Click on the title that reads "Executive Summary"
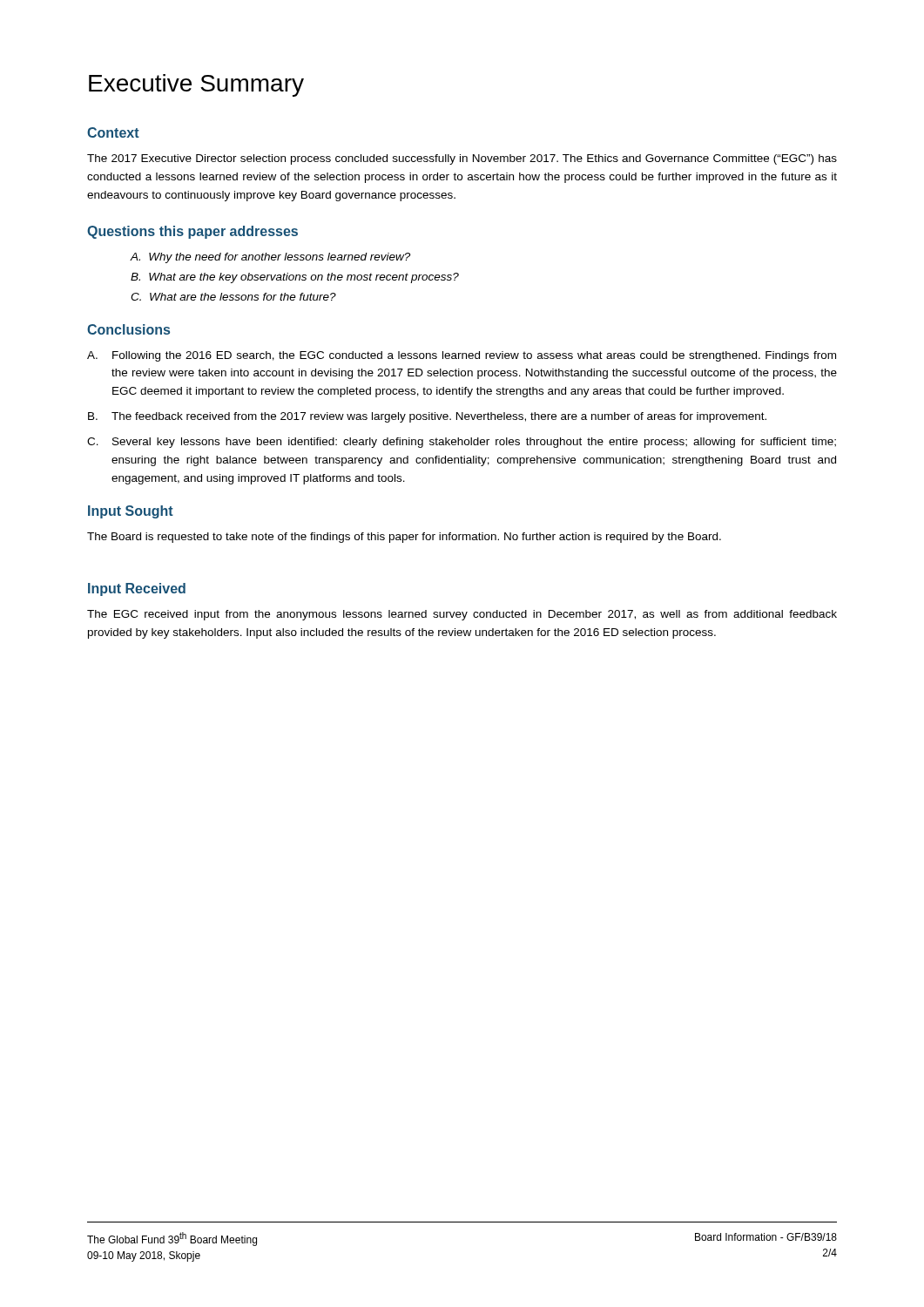924x1307 pixels. pyautogui.click(x=196, y=83)
